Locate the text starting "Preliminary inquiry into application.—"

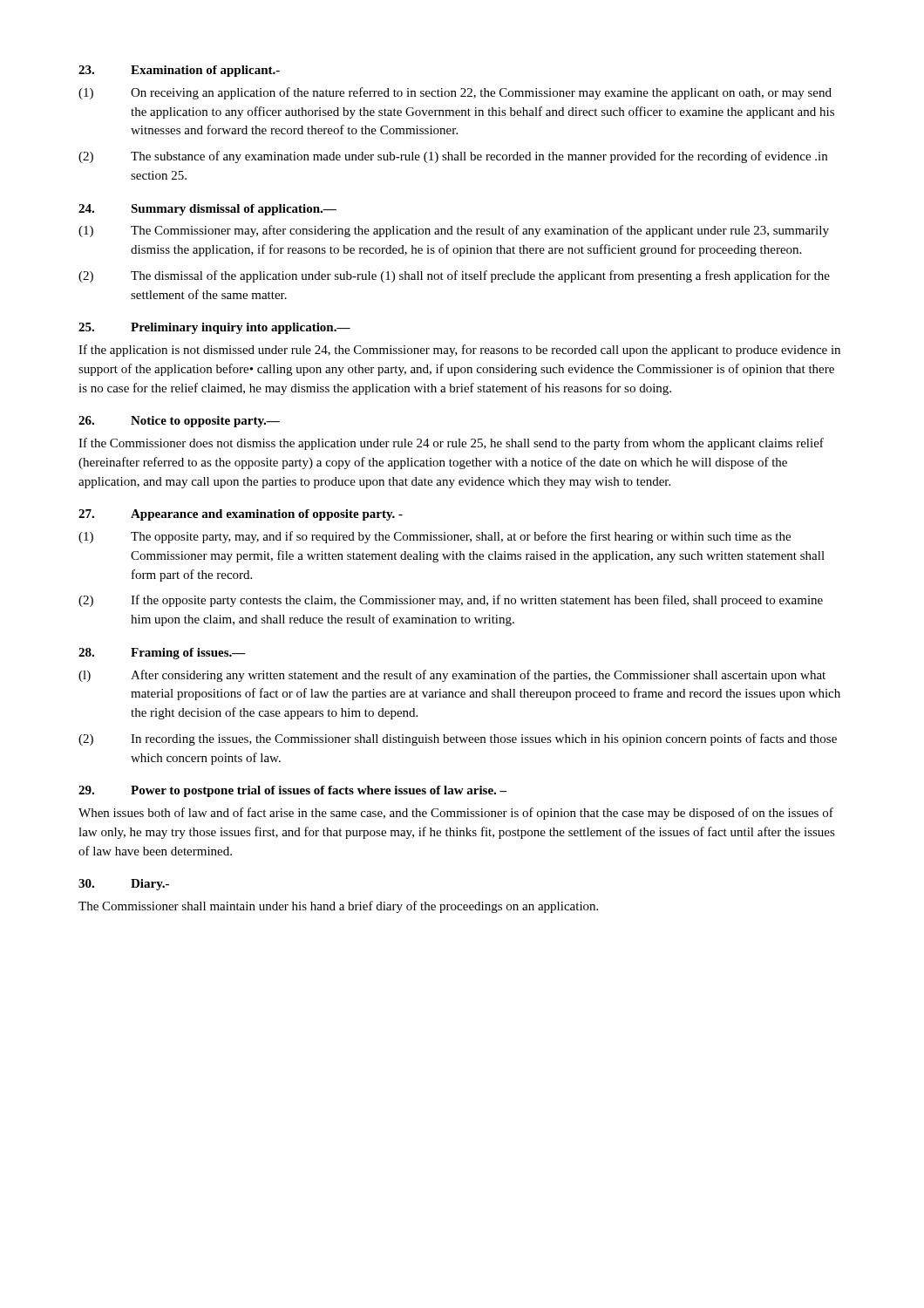[240, 327]
